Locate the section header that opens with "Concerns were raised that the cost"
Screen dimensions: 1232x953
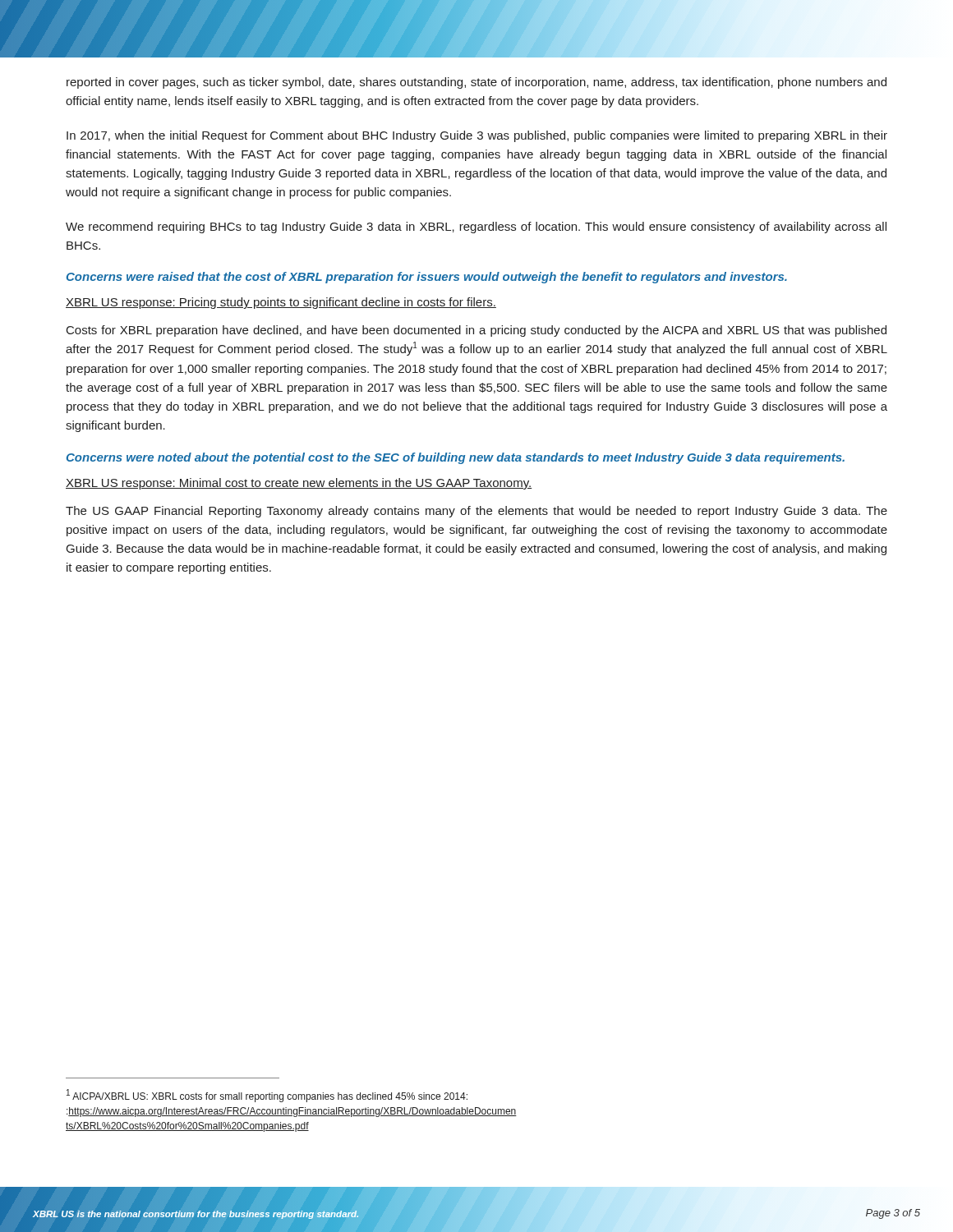pyautogui.click(x=427, y=276)
